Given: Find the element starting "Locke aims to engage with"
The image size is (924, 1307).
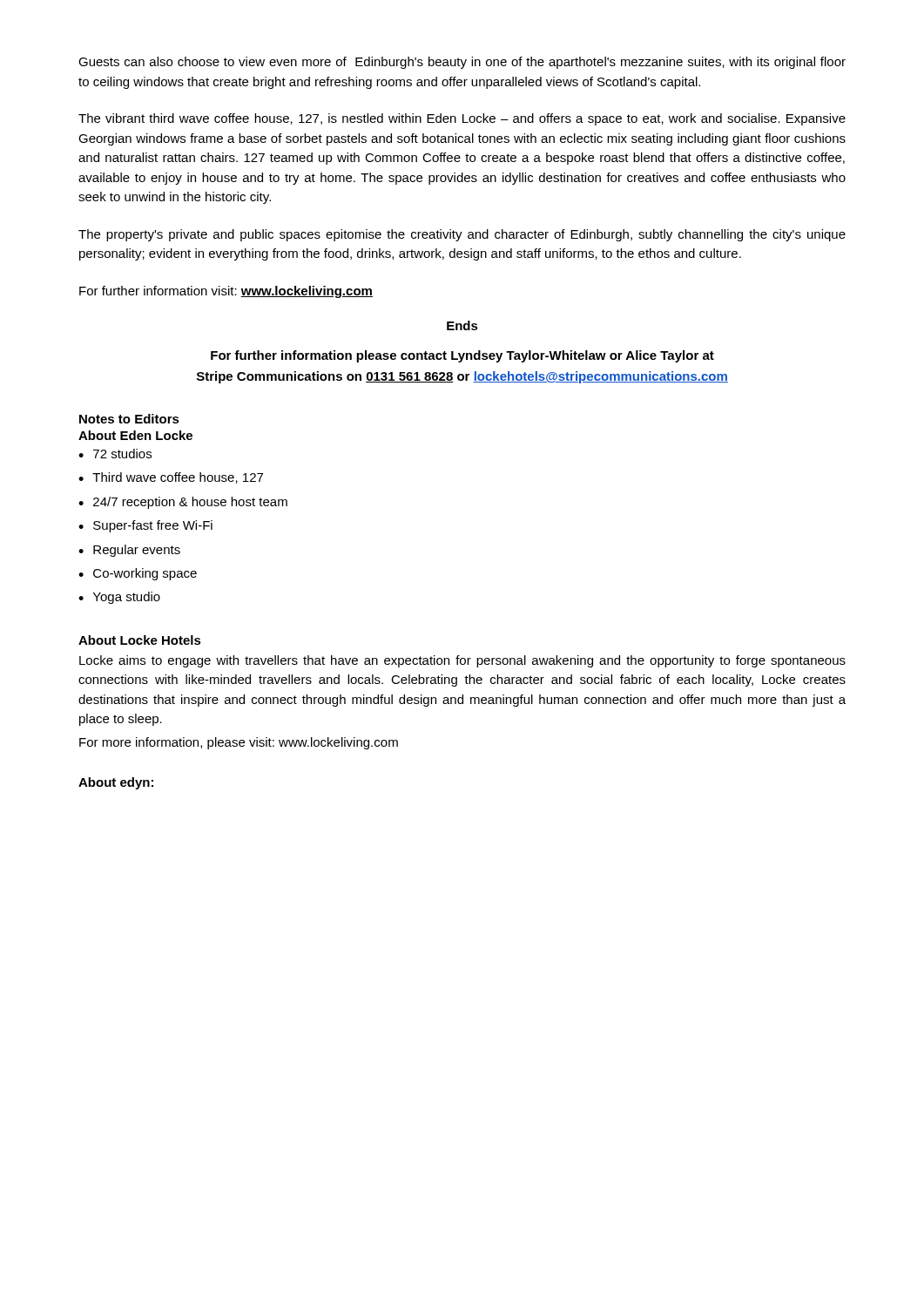Looking at the screenshot, I should 462,689.
